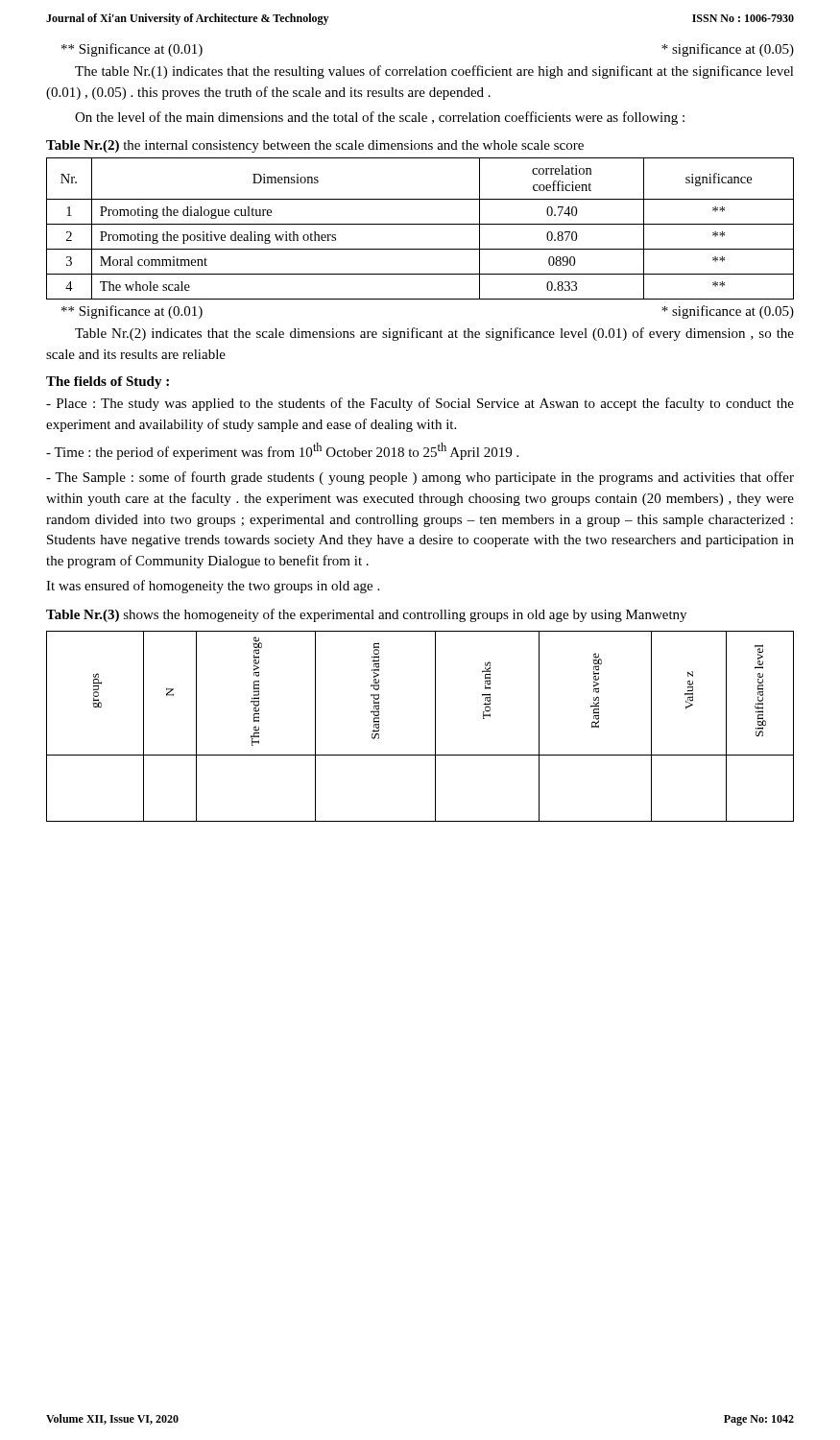The width and height of the screenshot is (840, 1440).
Task: Find the block starting "Place : The study was applied to"
Action: (x=420, y=413)
